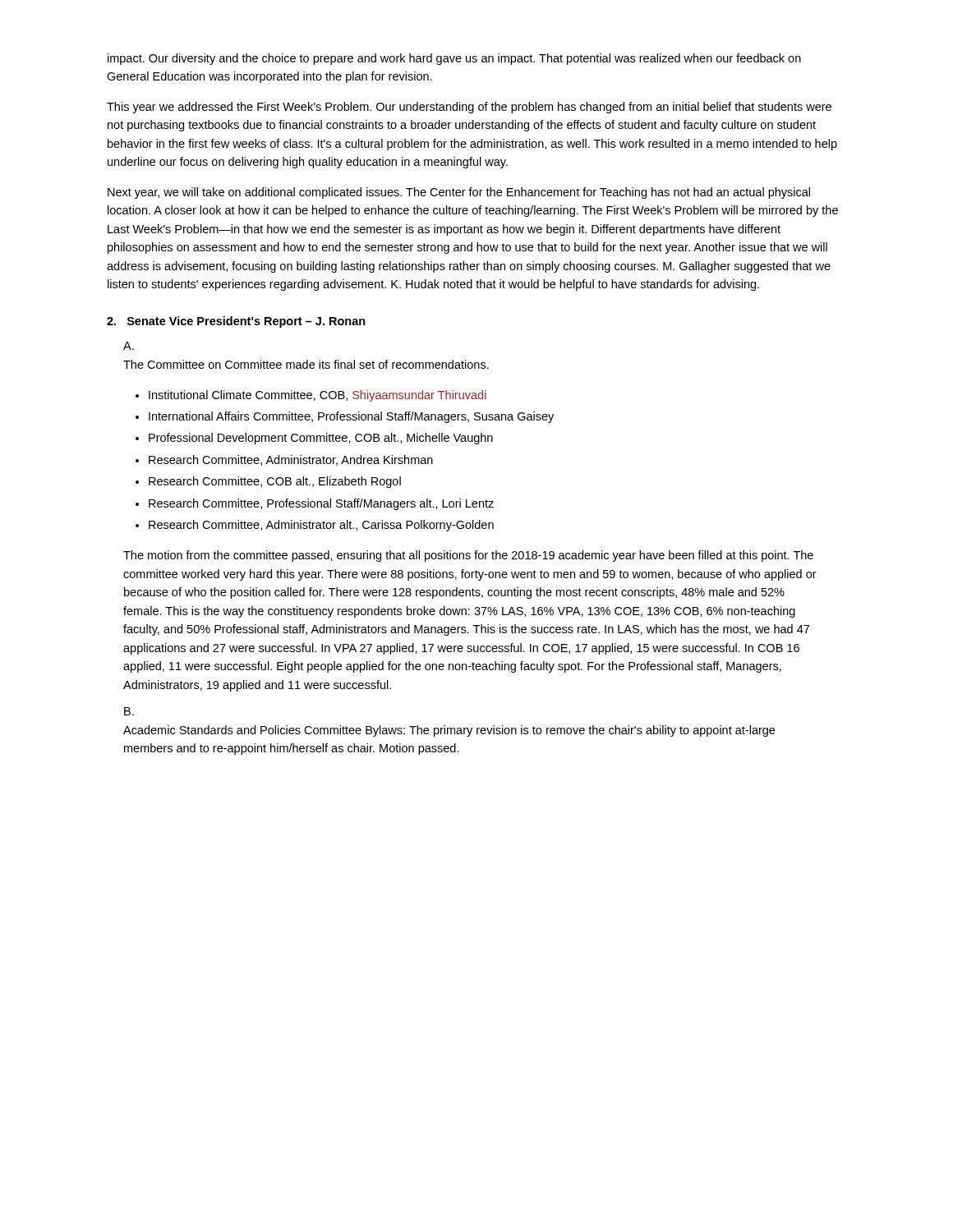Locate the block of text that opens with "A. The Committee on Committee"
The width and height of the screenshot is (953, 1232).
(475, 515)
